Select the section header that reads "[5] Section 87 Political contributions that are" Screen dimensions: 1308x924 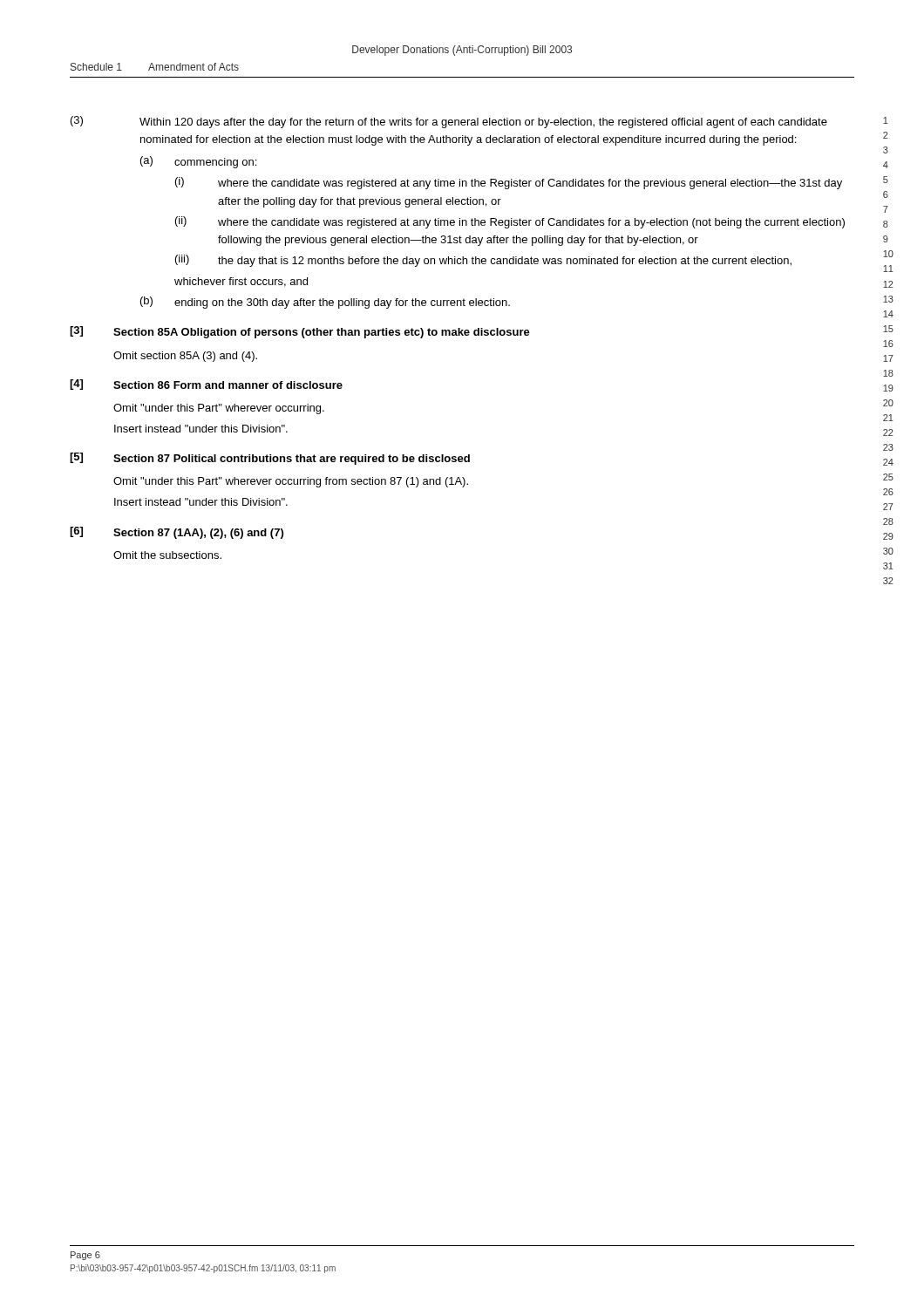pos(462,459)
